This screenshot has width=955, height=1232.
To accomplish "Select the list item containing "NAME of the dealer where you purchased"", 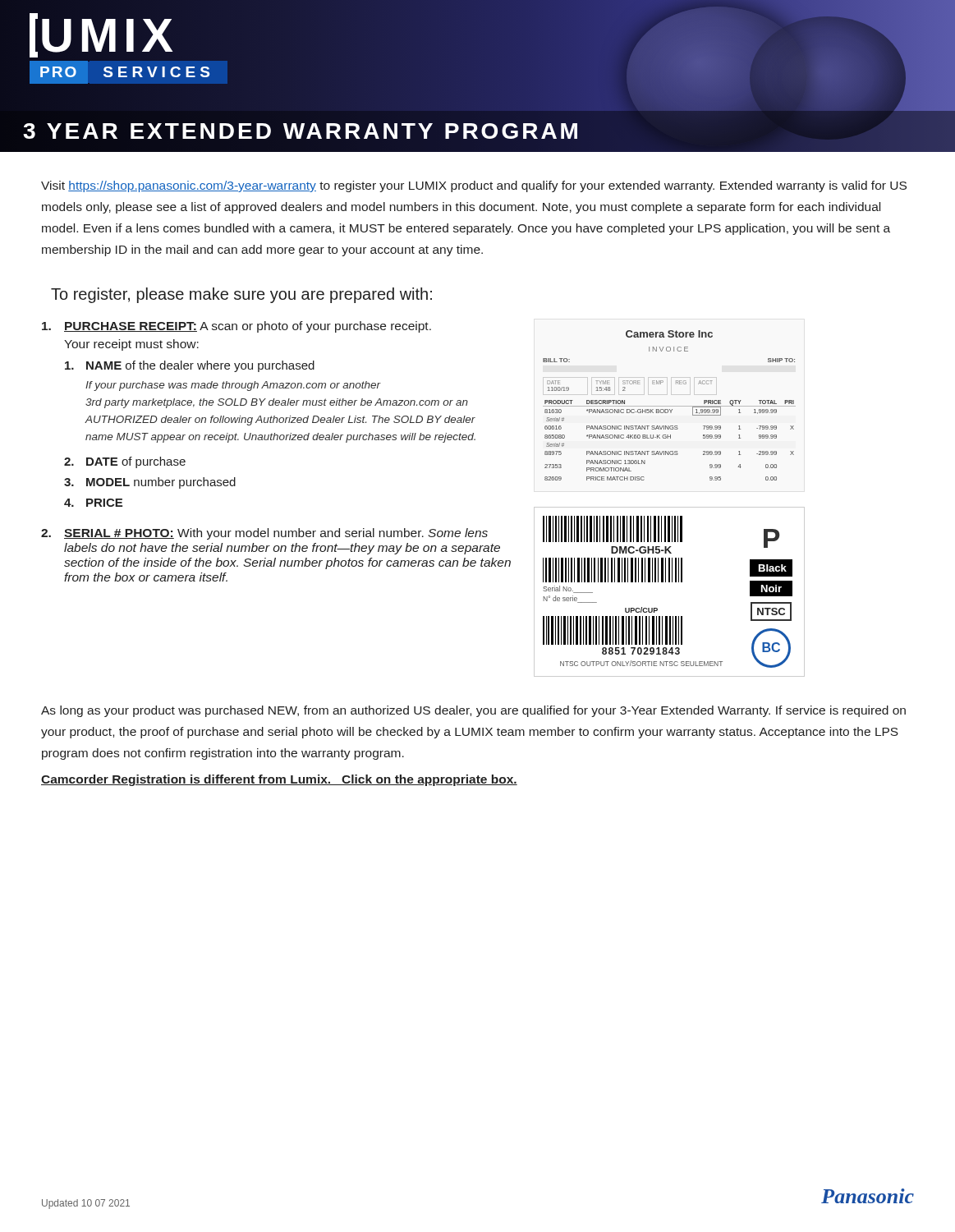I will tap(189, 365).
